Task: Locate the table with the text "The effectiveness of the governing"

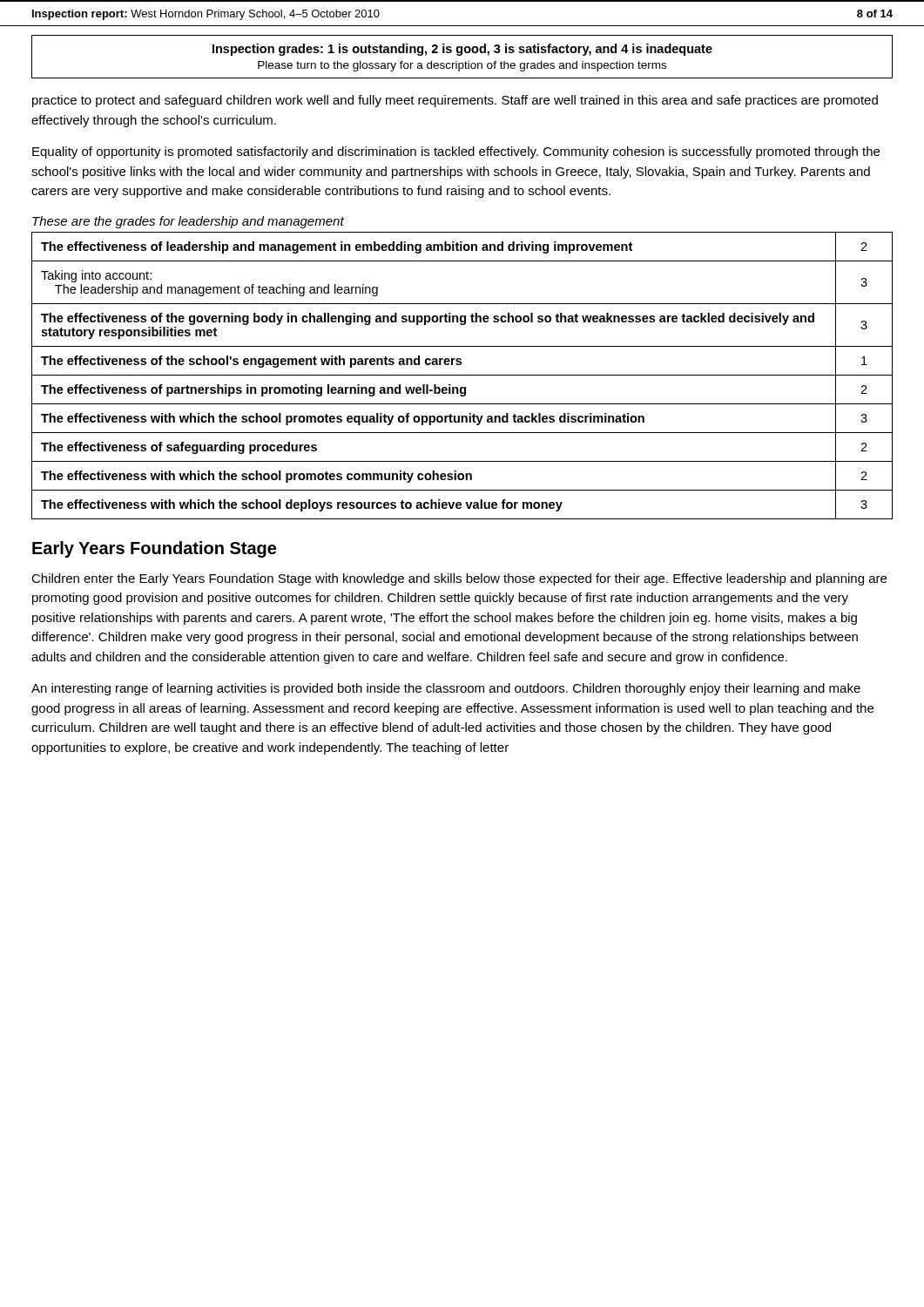Action: pyautogui.click(x=462, y=375)
